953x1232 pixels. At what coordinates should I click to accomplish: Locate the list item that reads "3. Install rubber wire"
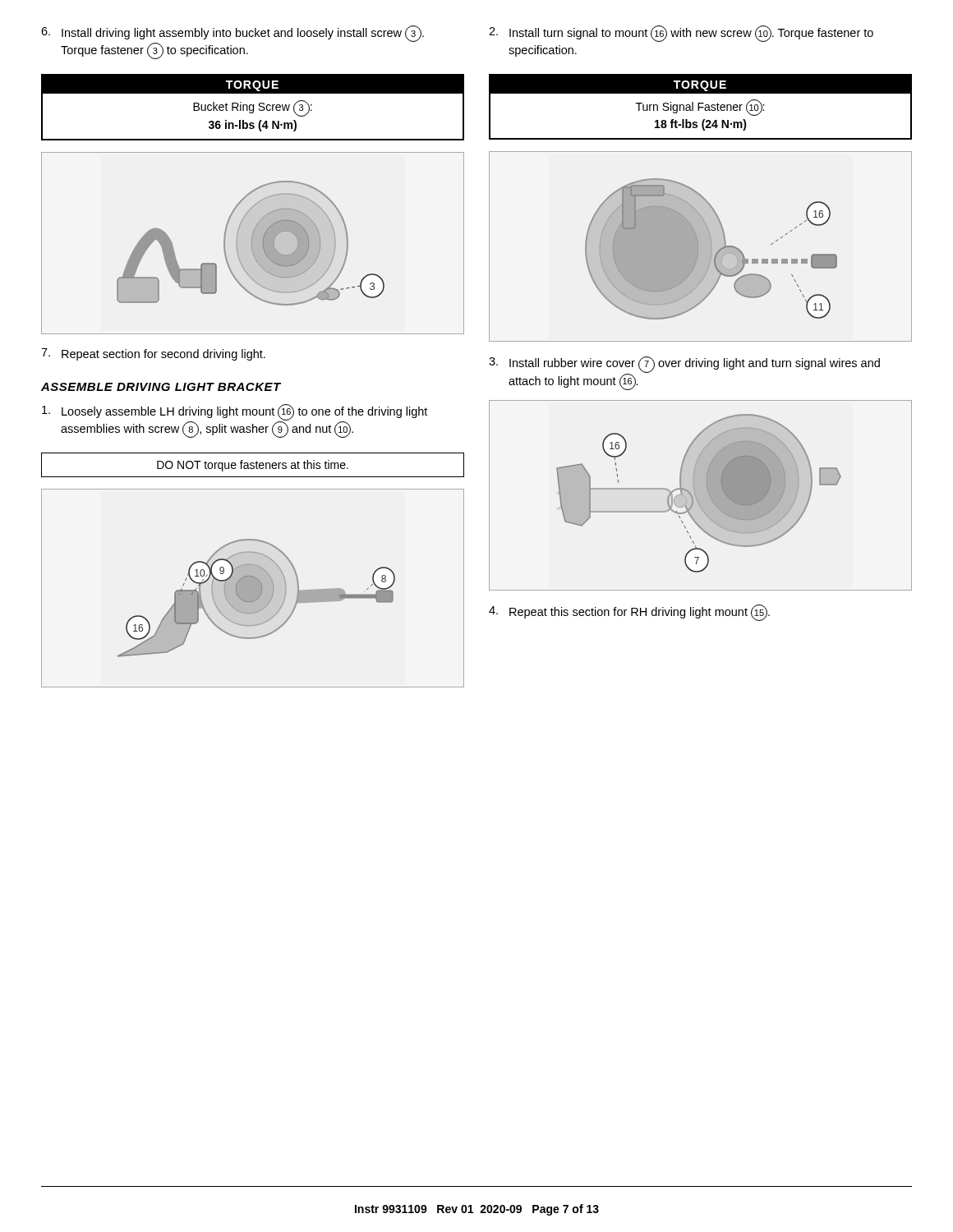point(700,373)
